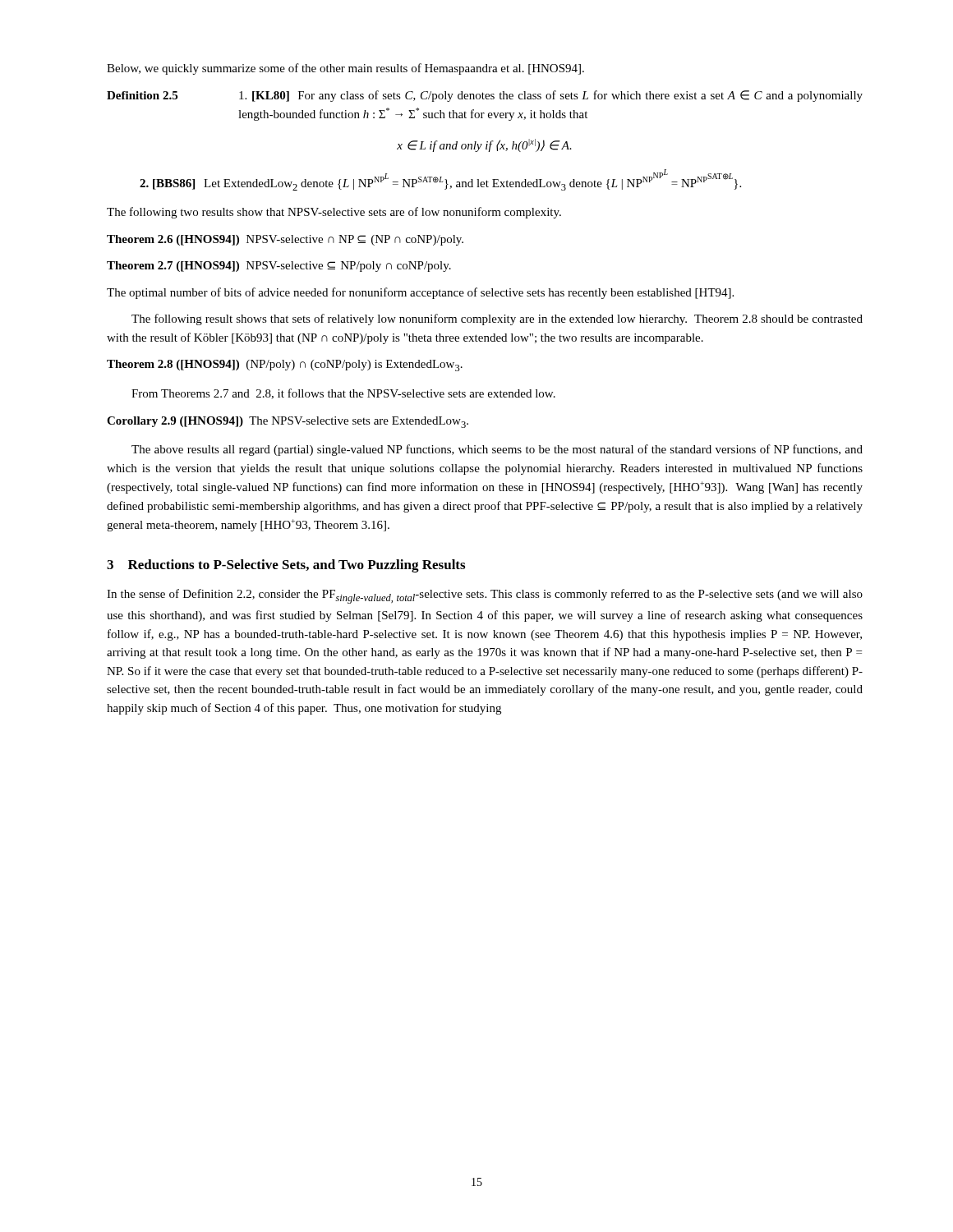This screenshot has width=953, height=1232.
Task: Find the text block that says "Definition 2.5 1. [KL80] For any class"
Action: 485,105
